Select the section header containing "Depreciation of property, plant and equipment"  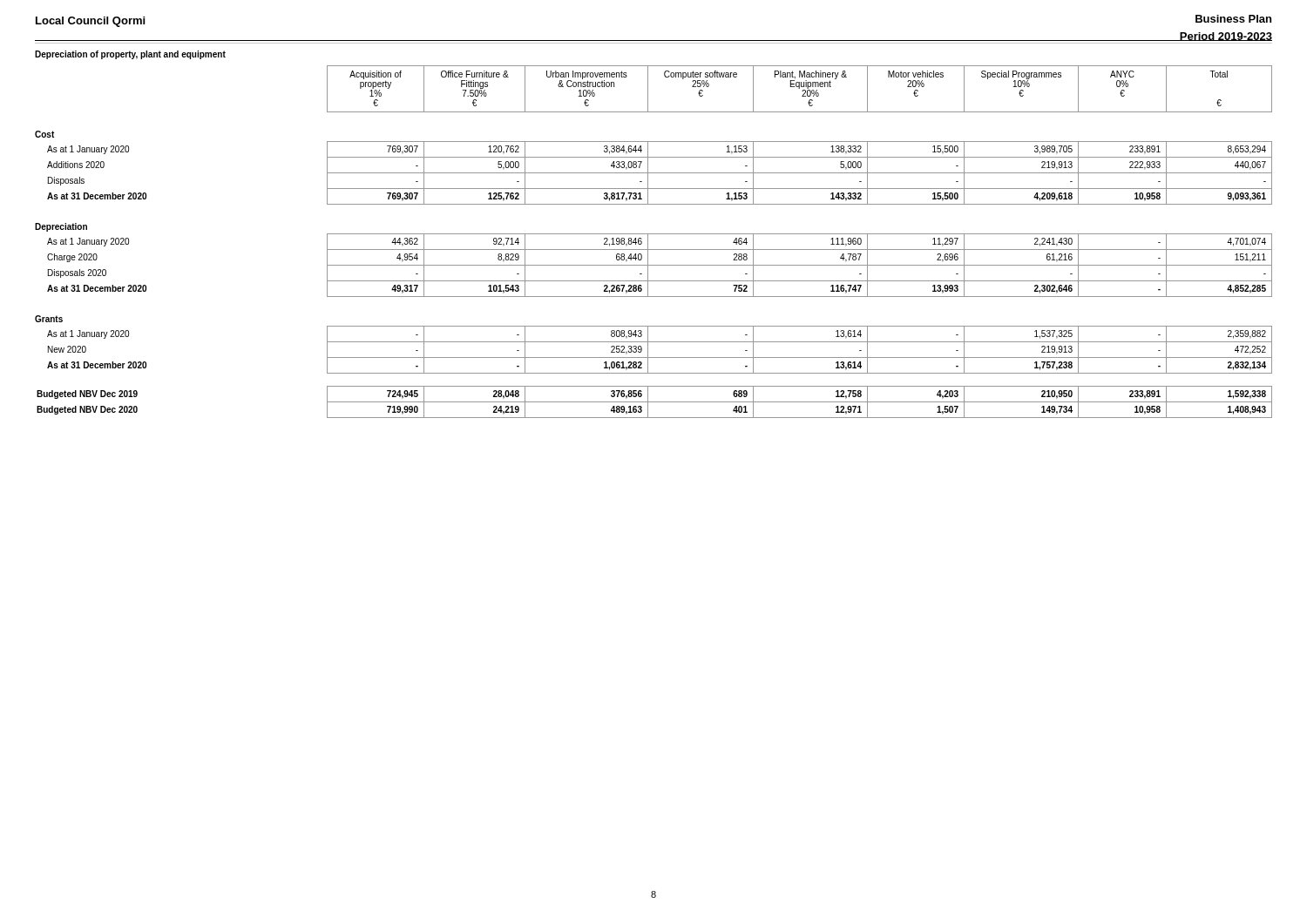(x=130, y=54)
